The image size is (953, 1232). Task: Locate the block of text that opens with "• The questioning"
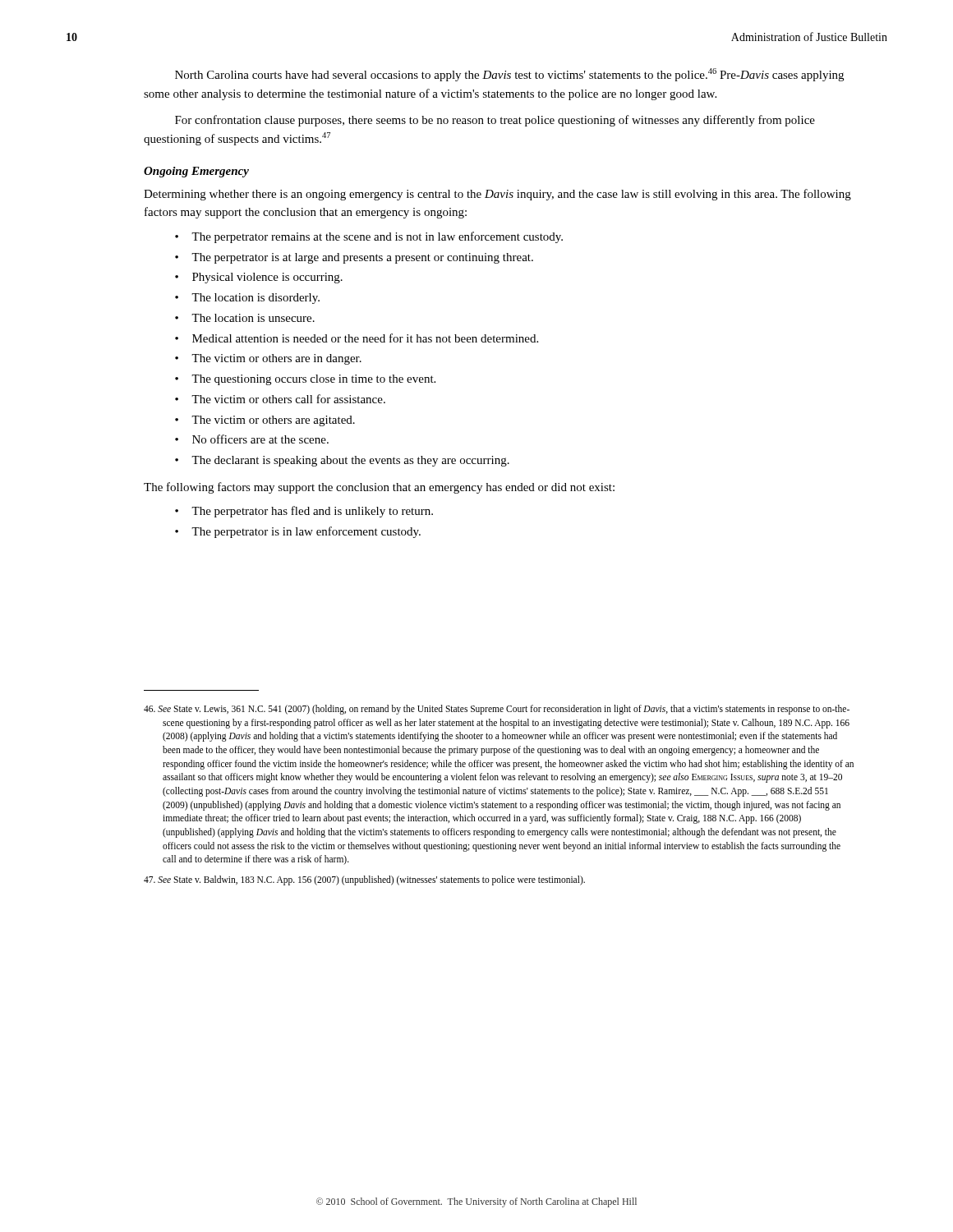(x=306, y=379)
